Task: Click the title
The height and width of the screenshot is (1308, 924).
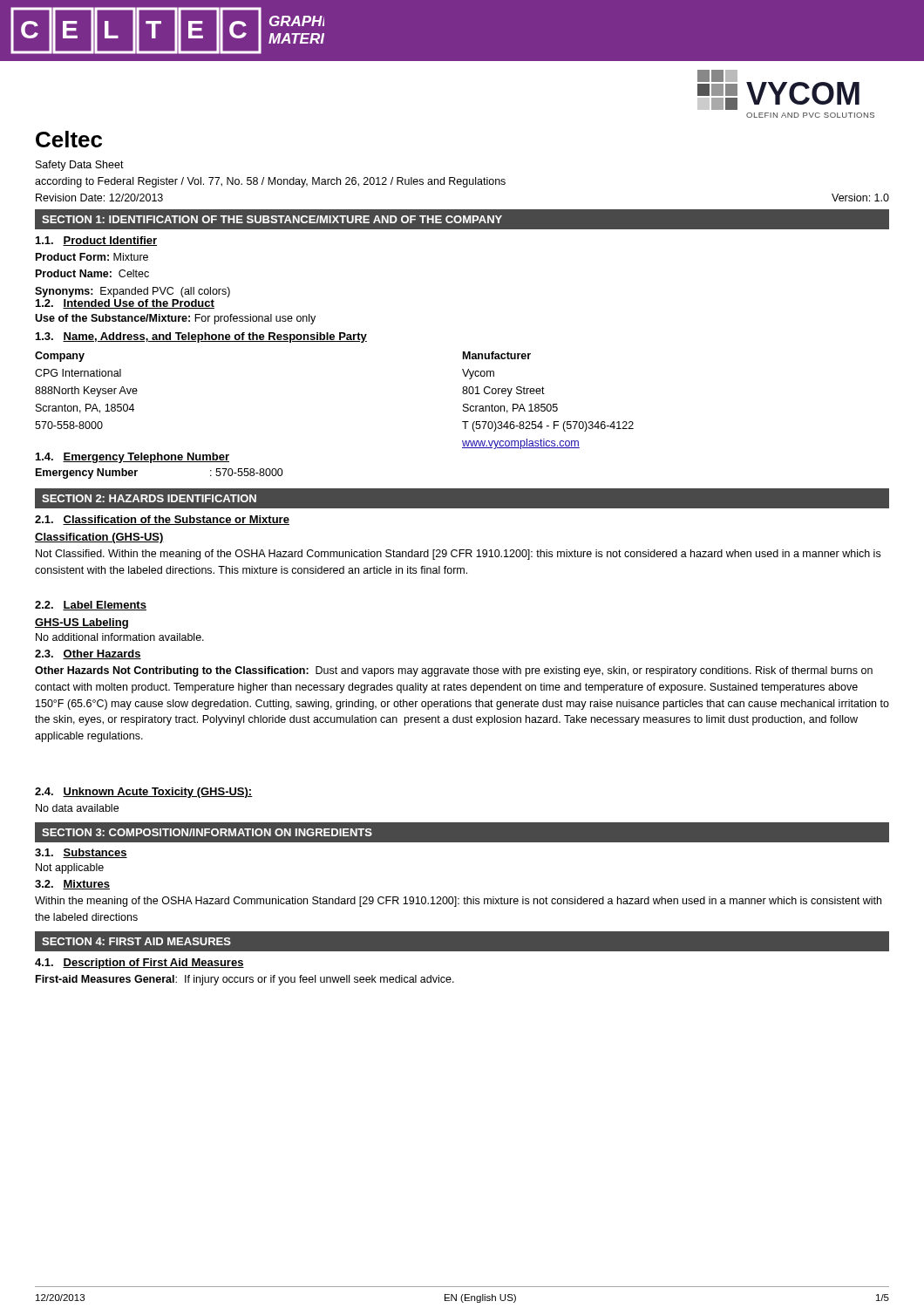Action: 69,140
